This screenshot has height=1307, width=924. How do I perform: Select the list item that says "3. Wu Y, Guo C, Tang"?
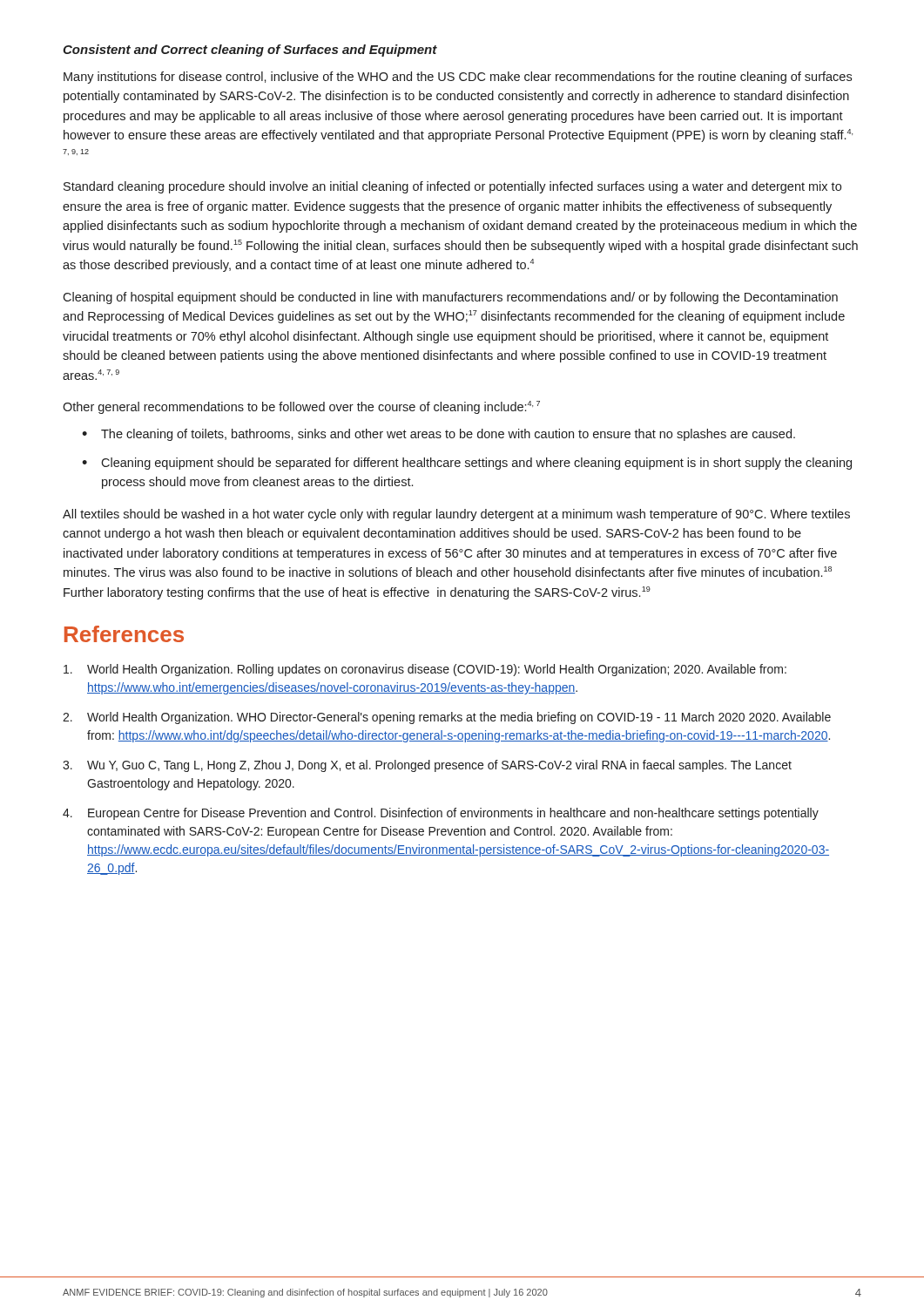462,775
